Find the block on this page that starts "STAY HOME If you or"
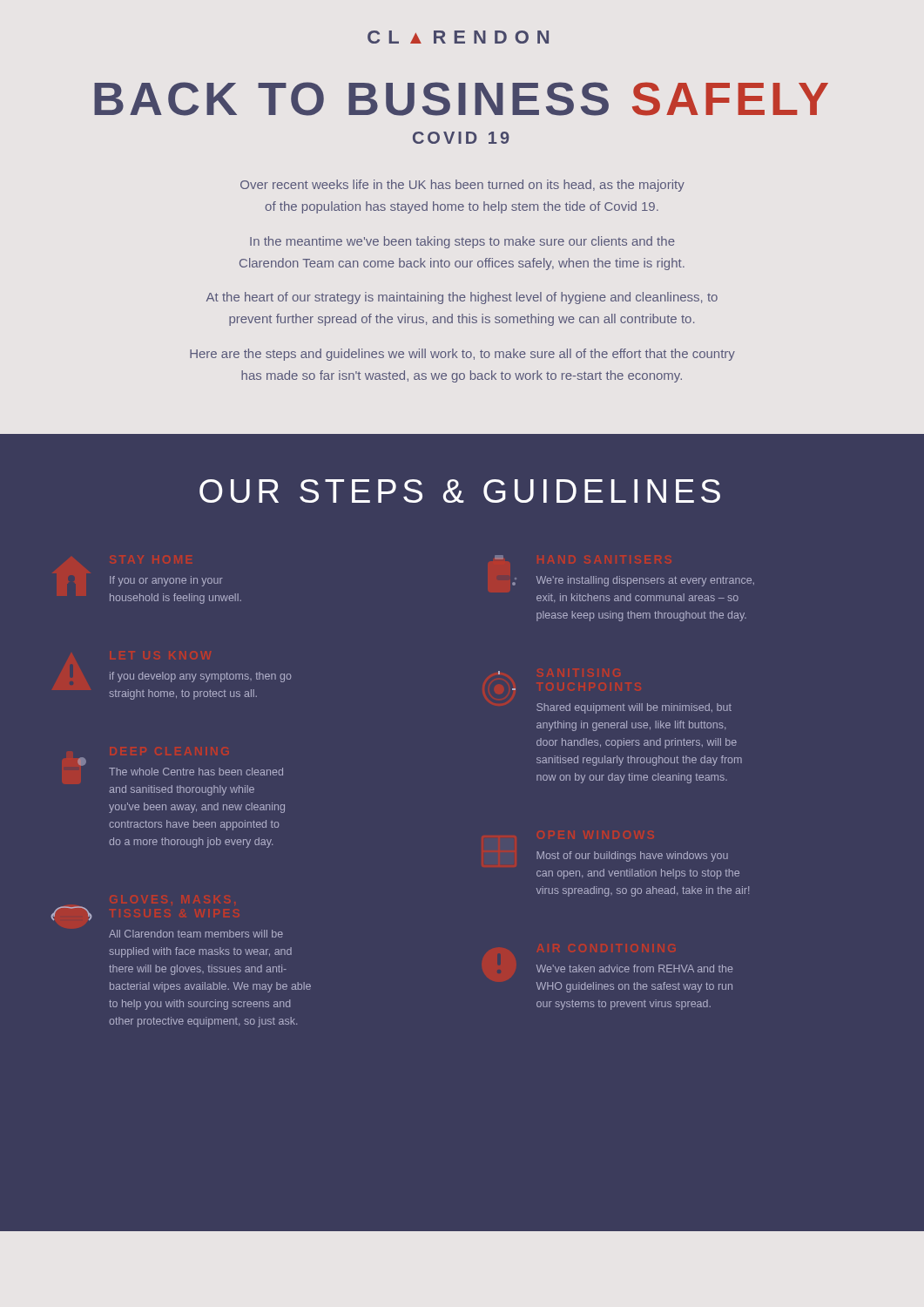 (x=145, y=580)
